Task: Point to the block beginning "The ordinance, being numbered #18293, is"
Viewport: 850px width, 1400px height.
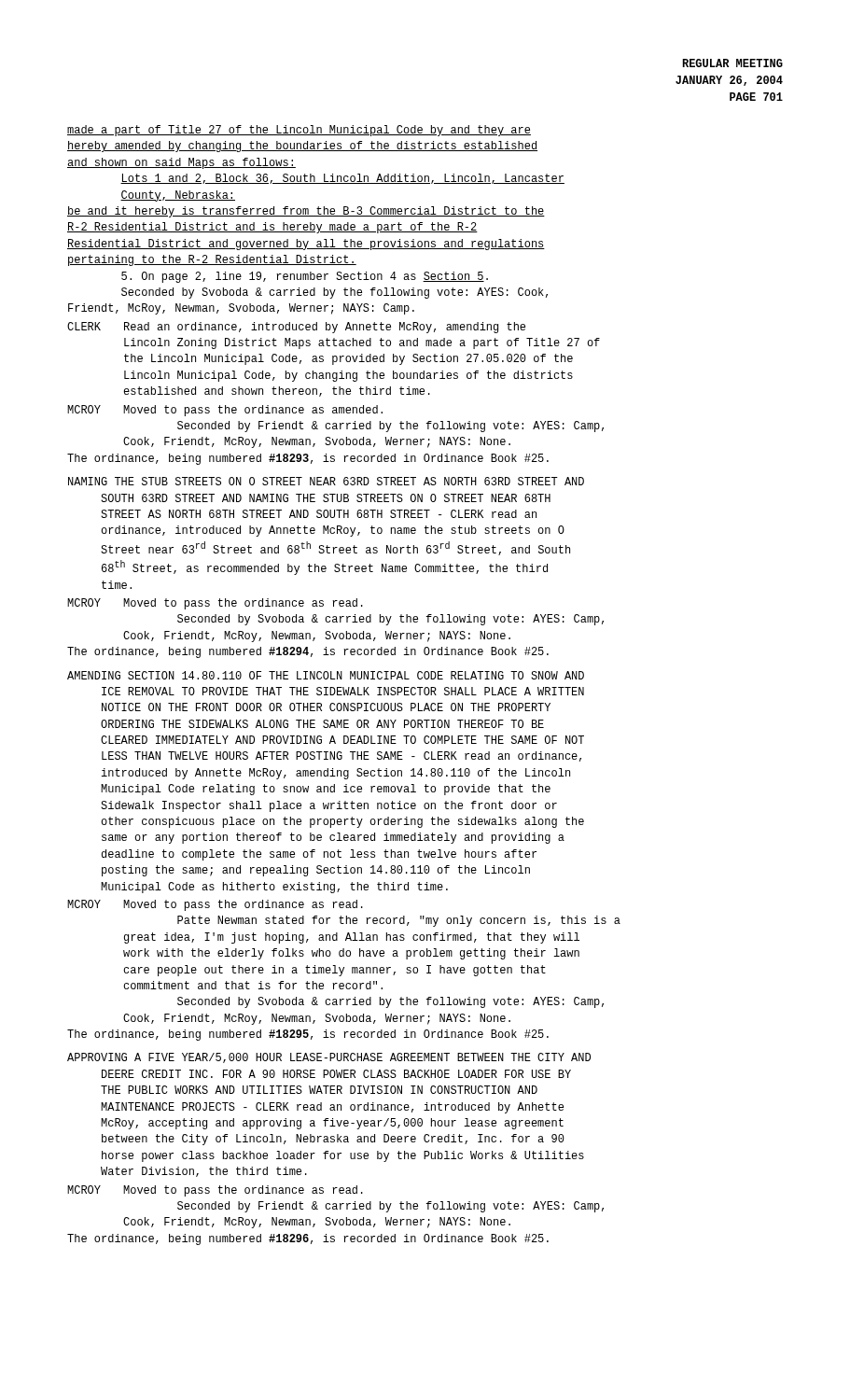Action: click(309, 459)
